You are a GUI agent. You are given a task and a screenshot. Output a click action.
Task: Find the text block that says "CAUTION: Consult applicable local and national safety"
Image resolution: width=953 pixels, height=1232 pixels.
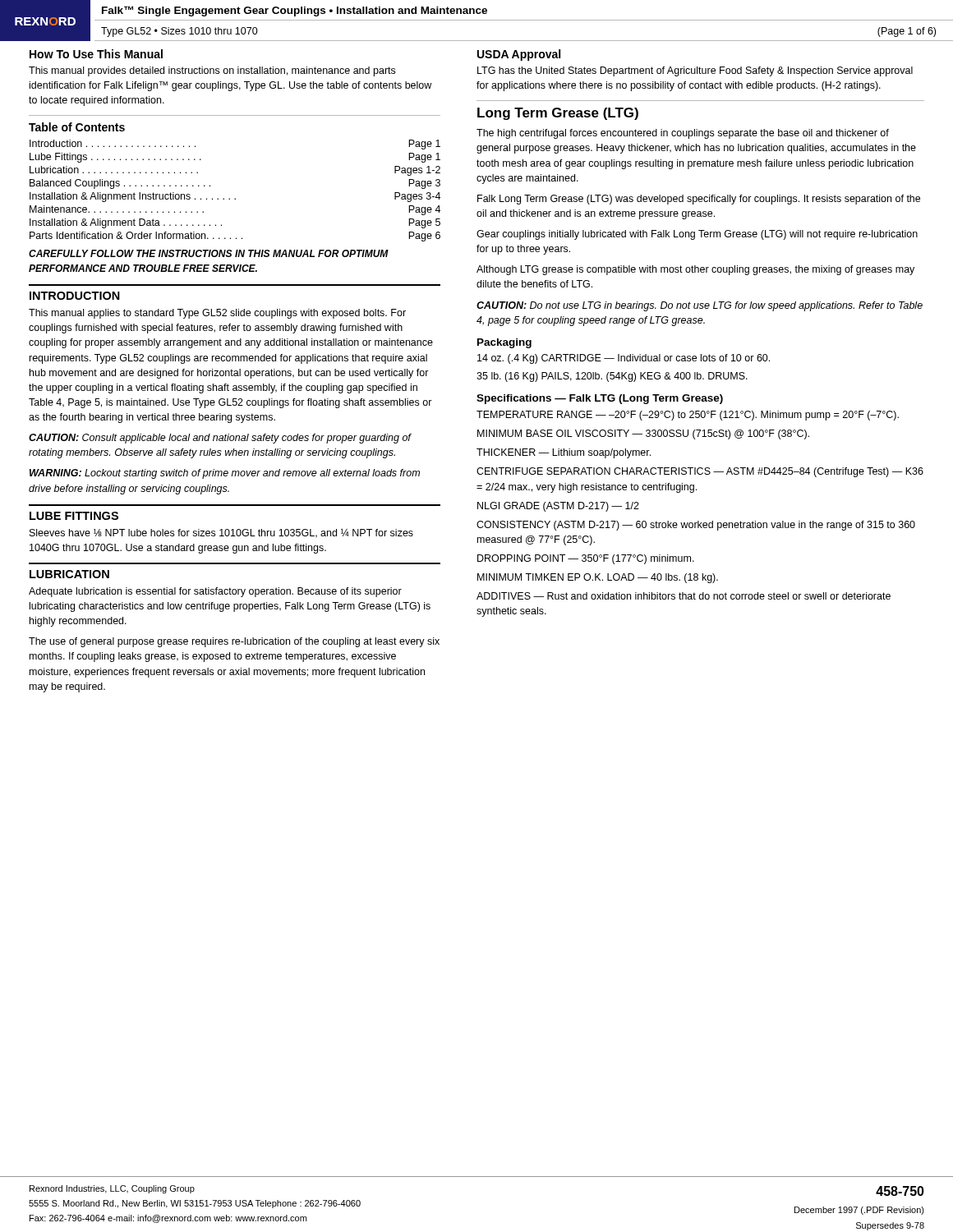click(235, 445)
